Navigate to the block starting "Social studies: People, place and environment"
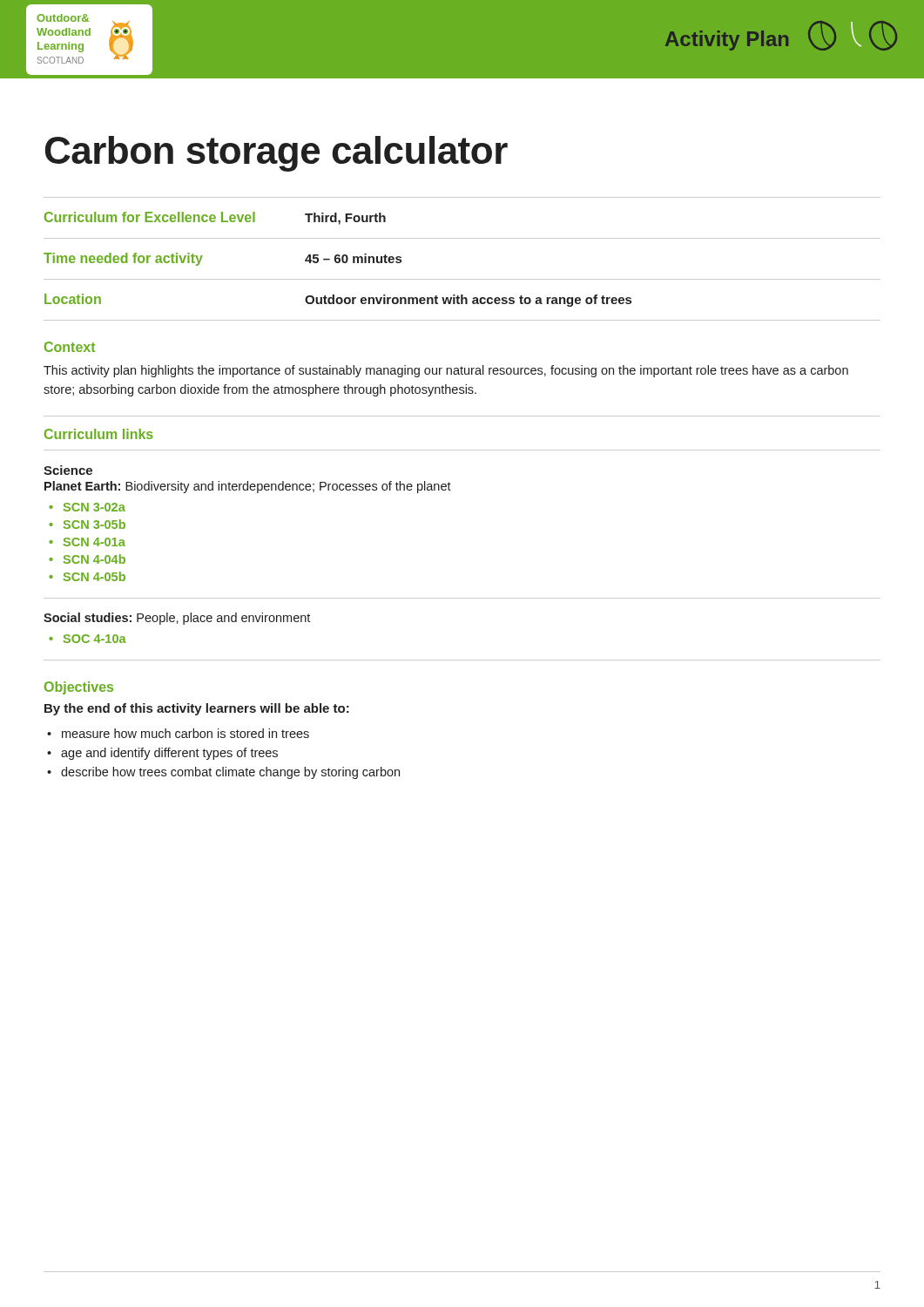This screenshot has width=924, height=1307. click(x=177, y=618)
